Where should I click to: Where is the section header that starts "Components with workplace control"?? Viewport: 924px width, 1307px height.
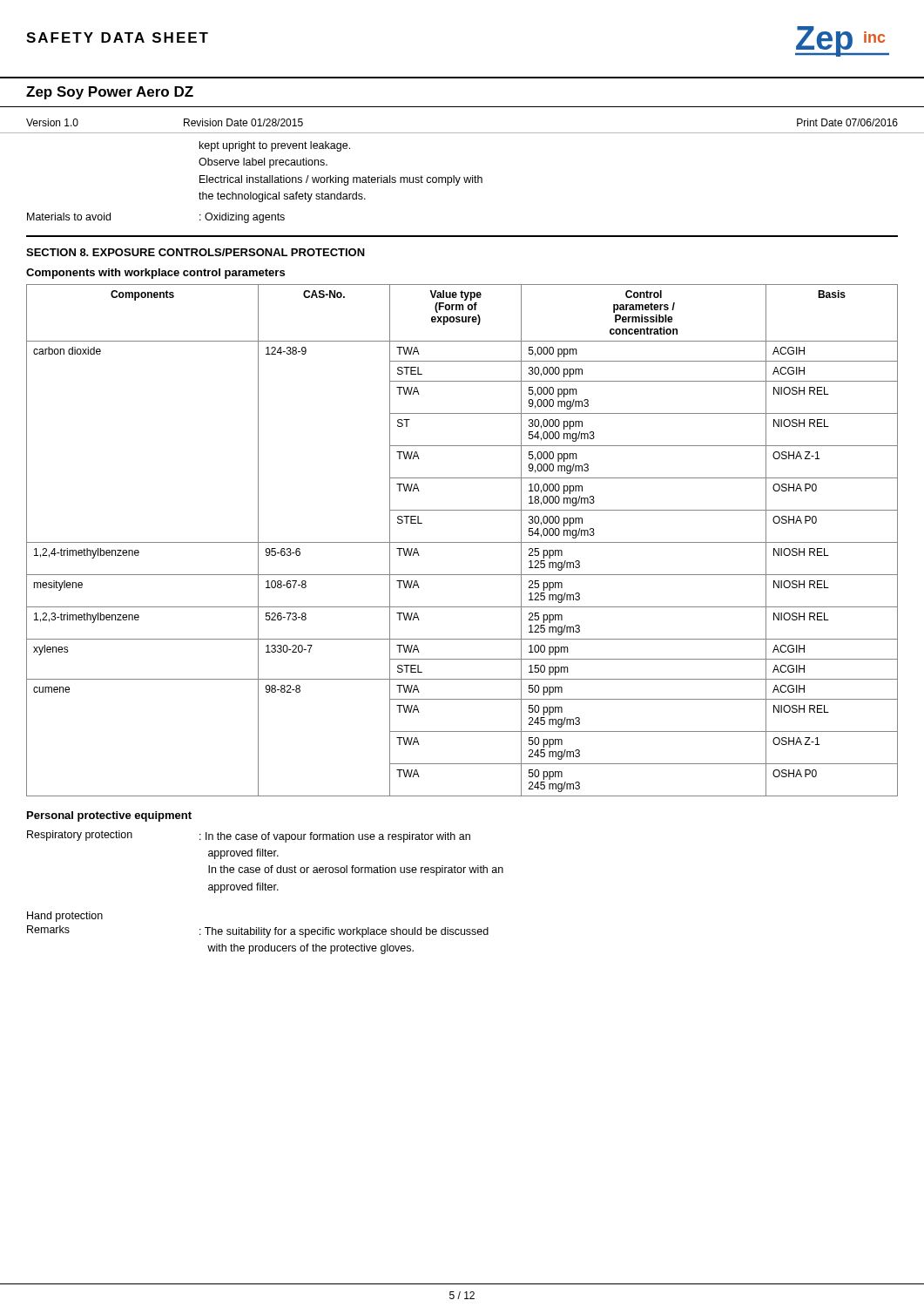pyautogui.click(x=156, y=272)
